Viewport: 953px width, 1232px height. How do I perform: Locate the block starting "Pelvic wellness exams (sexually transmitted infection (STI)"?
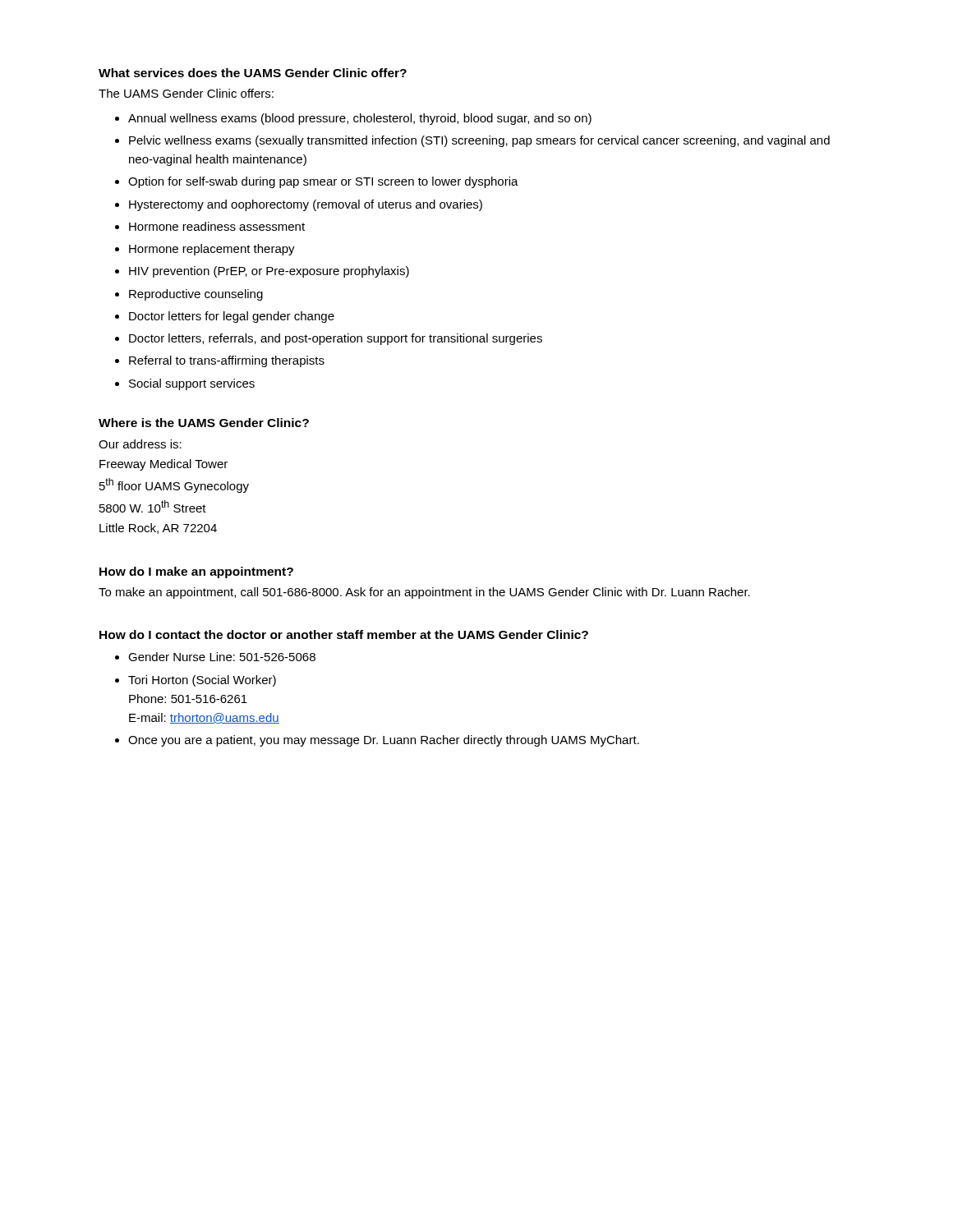(479, 149)
